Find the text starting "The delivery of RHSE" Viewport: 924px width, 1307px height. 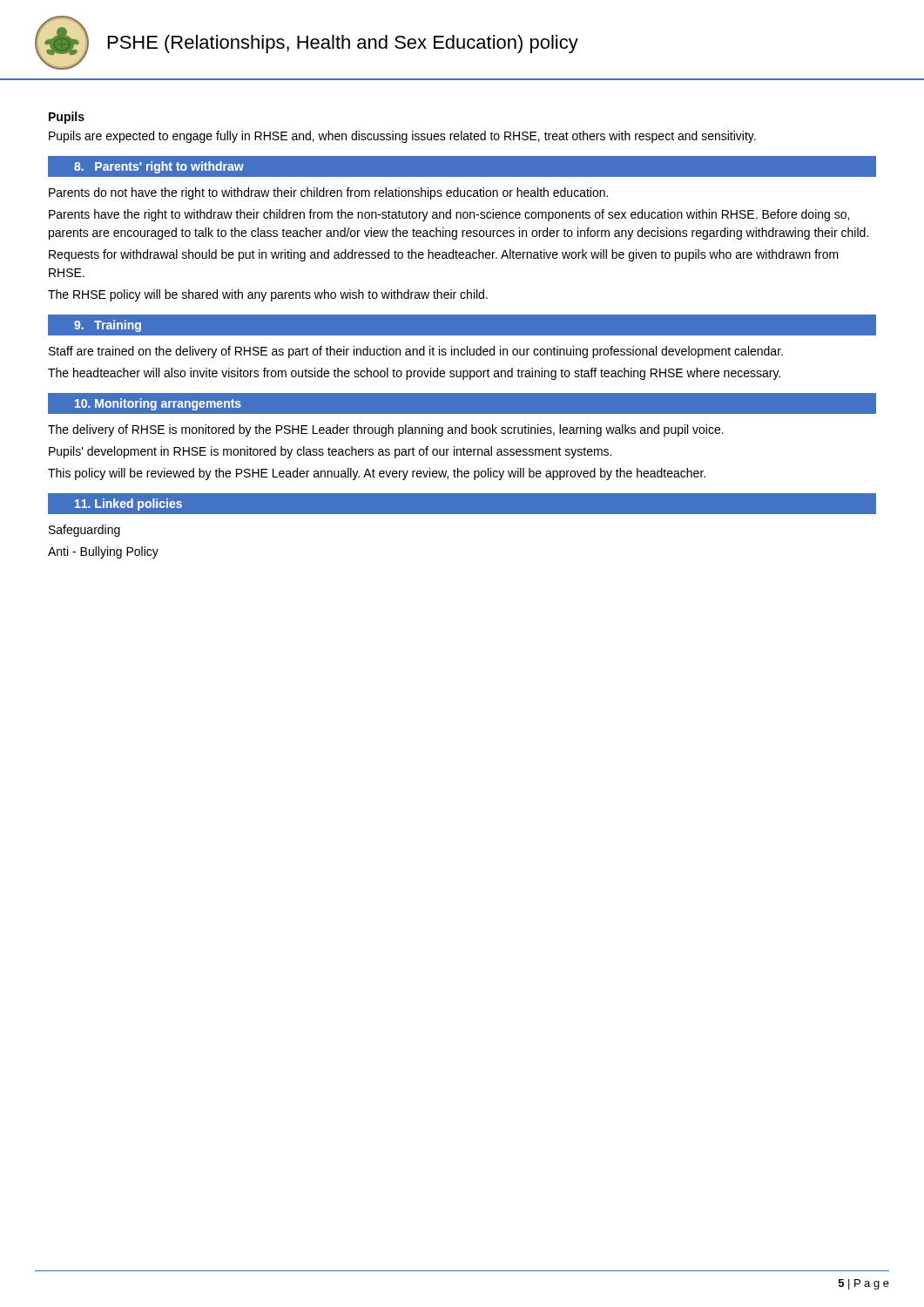click(x=386, y=430)
